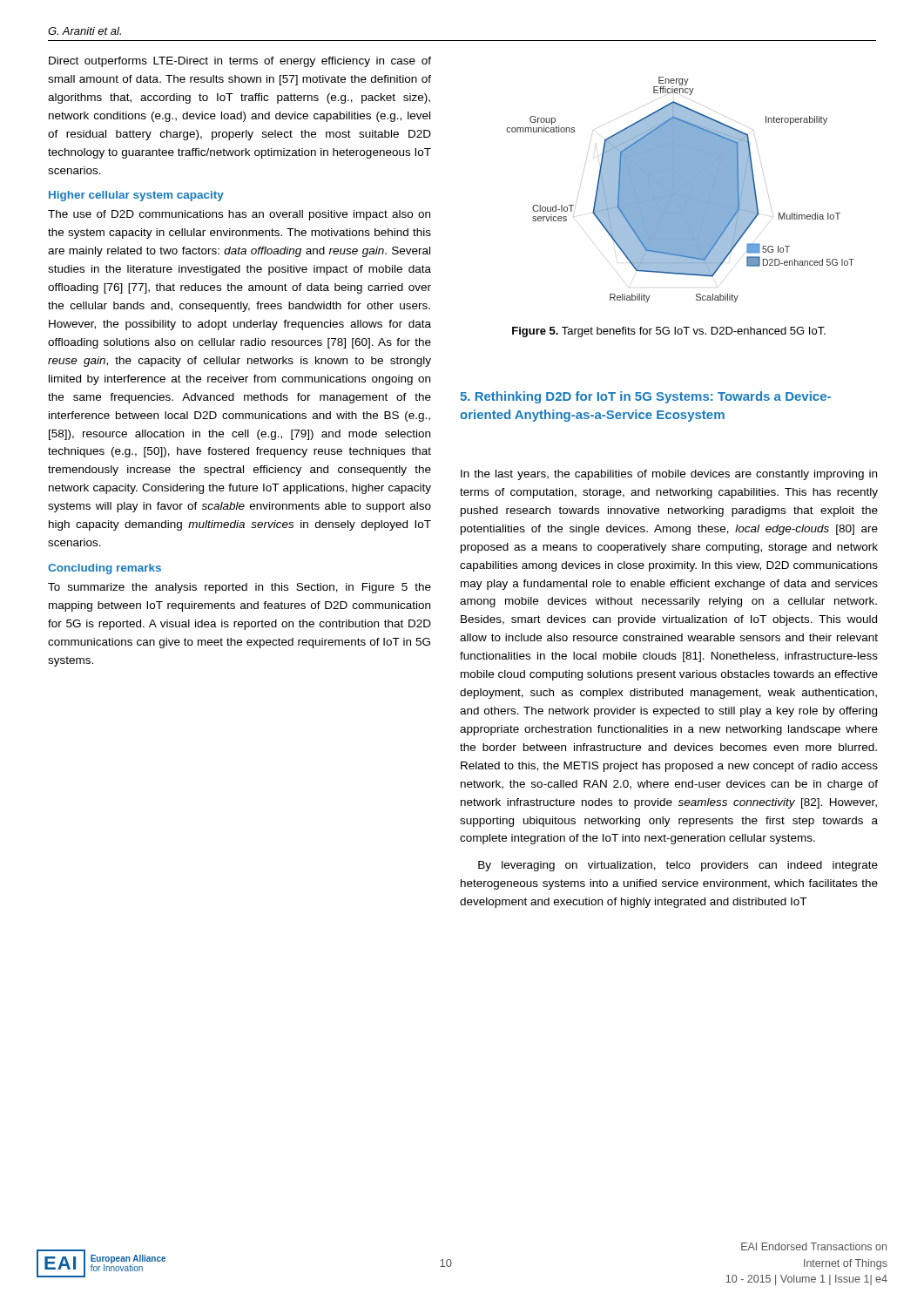Find the text block containing "Direct outperforms LTE-Direct in terms of energy efficiency"
The image size is (924, 1307).
(239, 116)
